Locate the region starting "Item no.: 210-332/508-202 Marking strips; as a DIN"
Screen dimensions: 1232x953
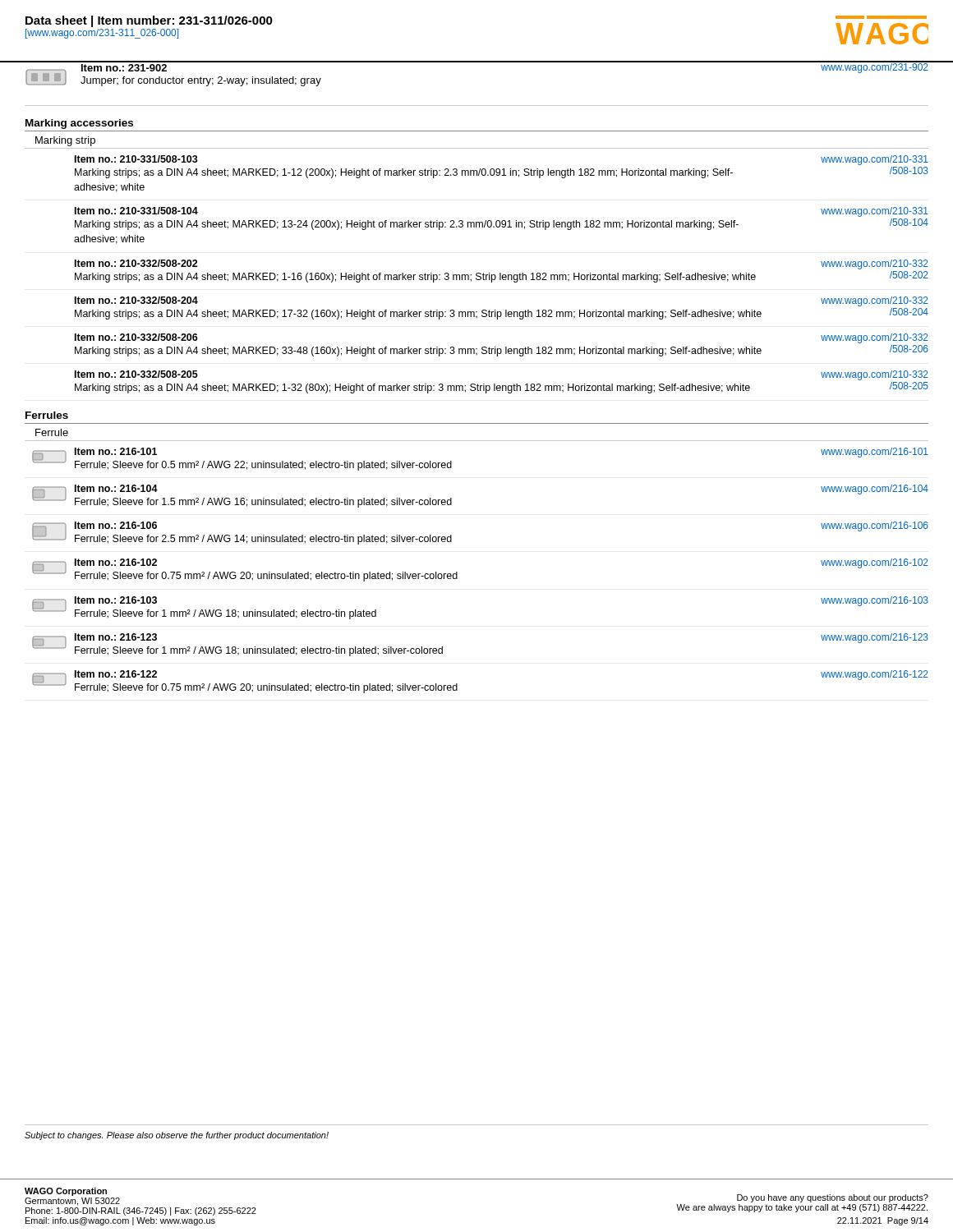pos(501,271)
